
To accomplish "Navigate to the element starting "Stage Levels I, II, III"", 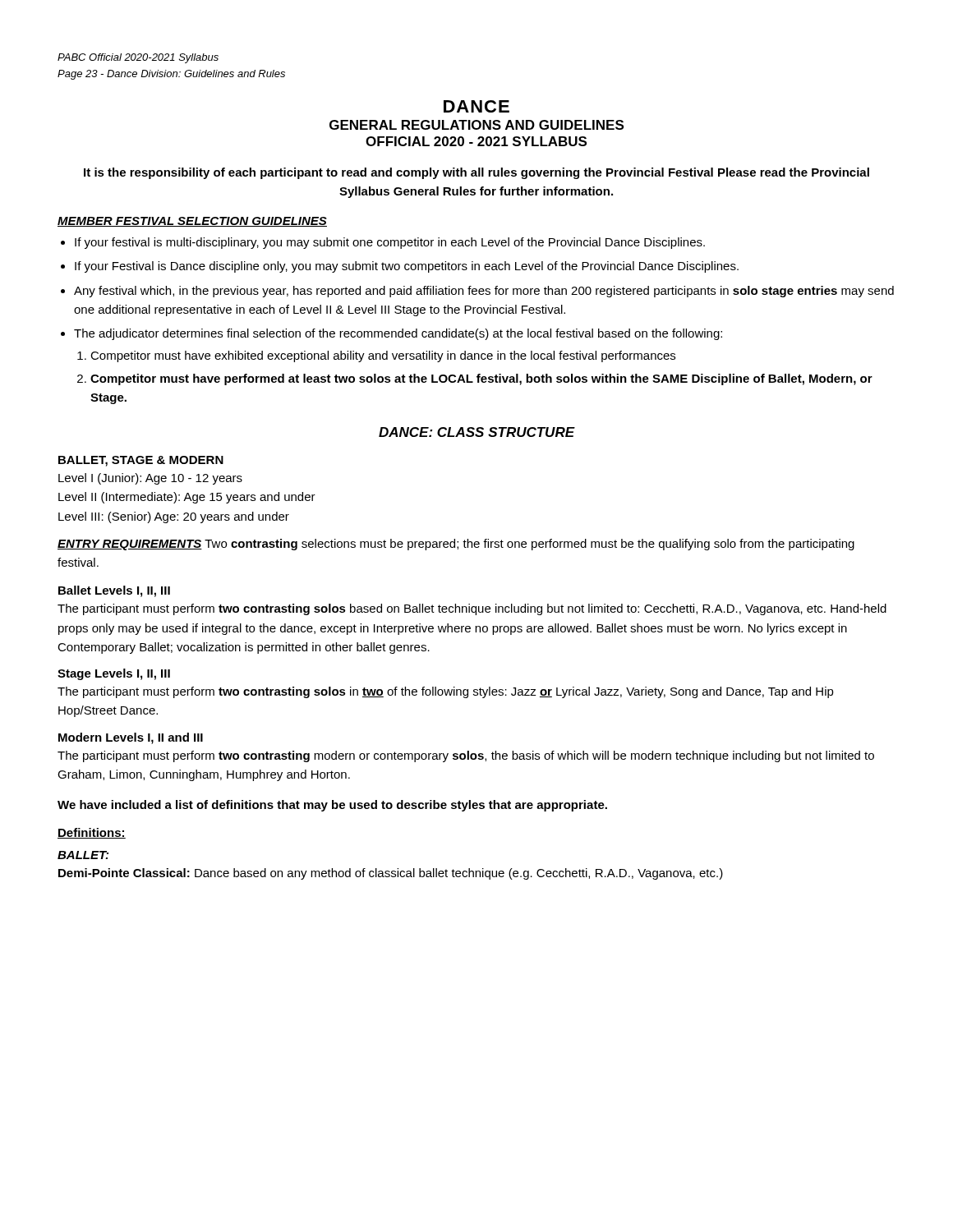I will pos(114,673).
